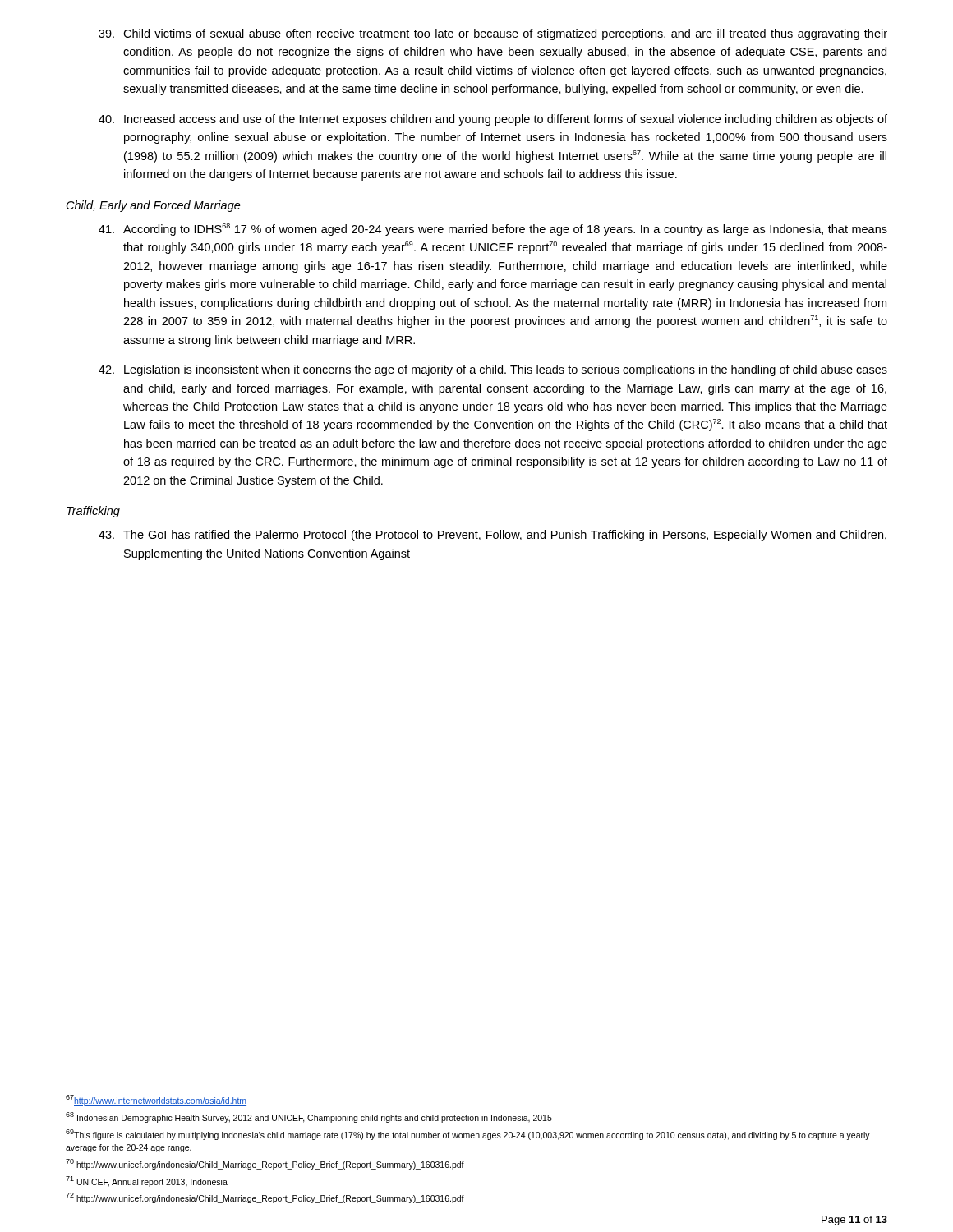The height and width of the screenshot is (1232, 953).
Task: Click on the region starting "69This figure is calculated"
Action: click(468, 1140)
